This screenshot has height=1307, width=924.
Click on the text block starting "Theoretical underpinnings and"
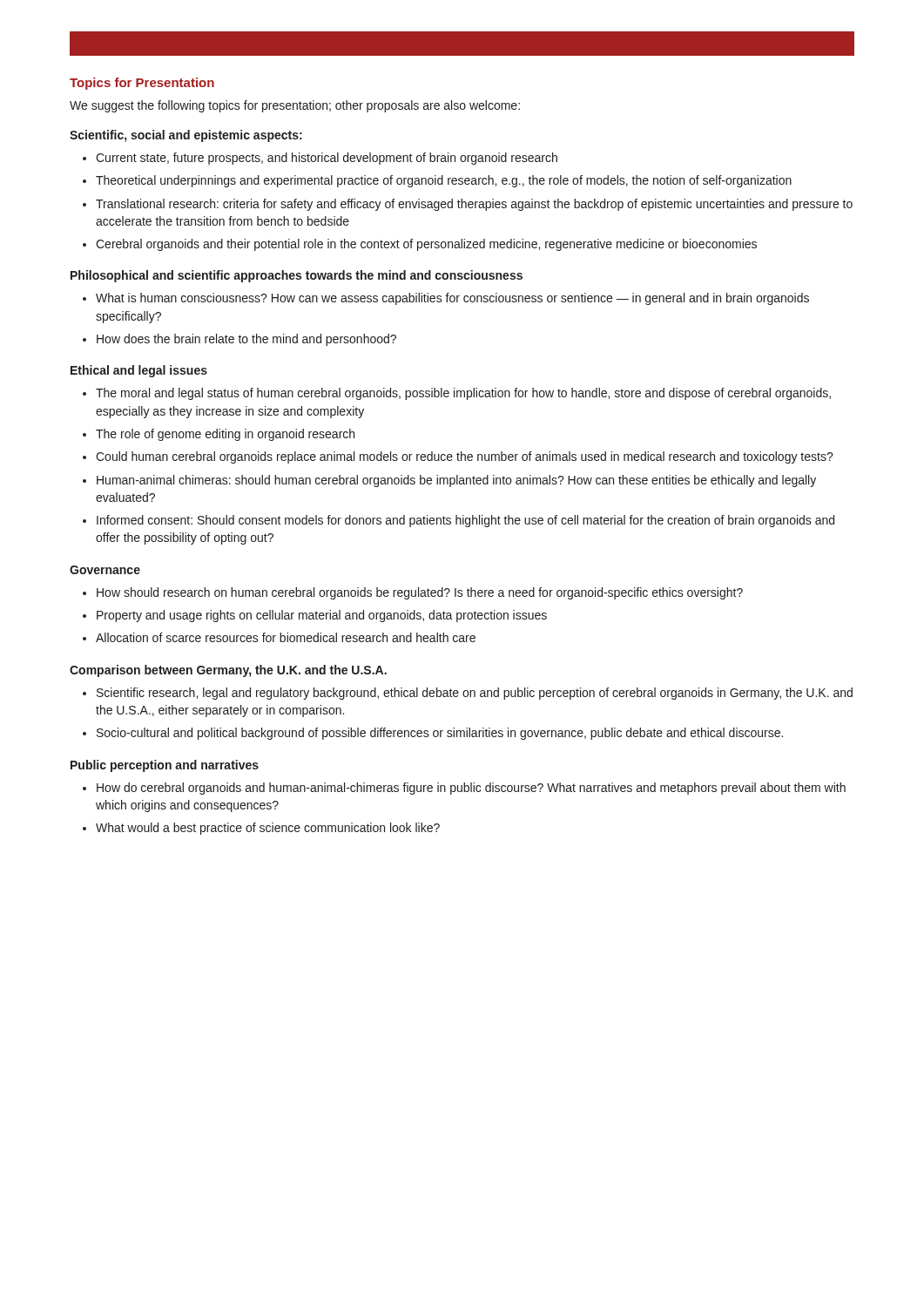tap(444, 181)
